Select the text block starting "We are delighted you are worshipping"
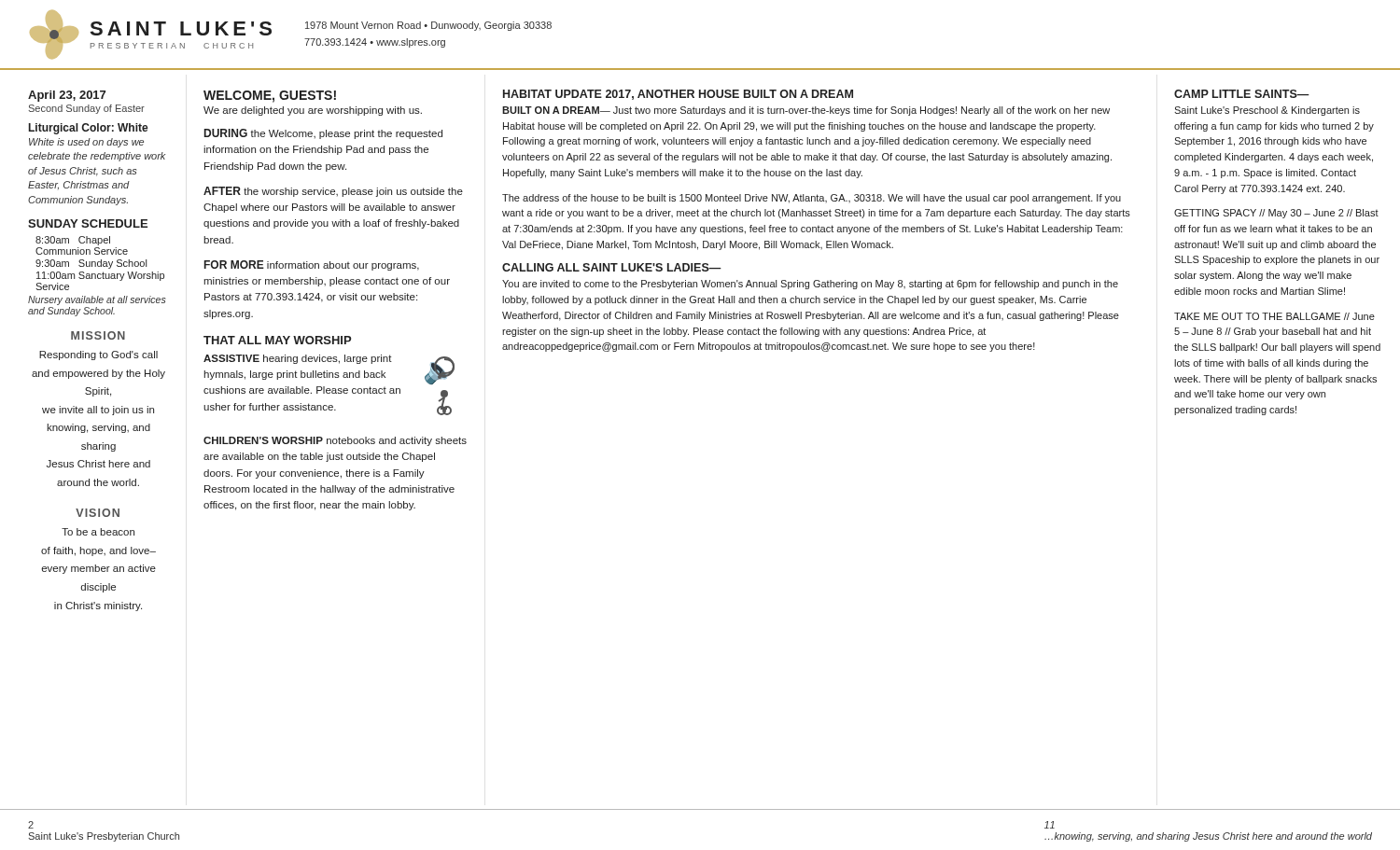The image size is (1400, 850). (x=313, y=110)
